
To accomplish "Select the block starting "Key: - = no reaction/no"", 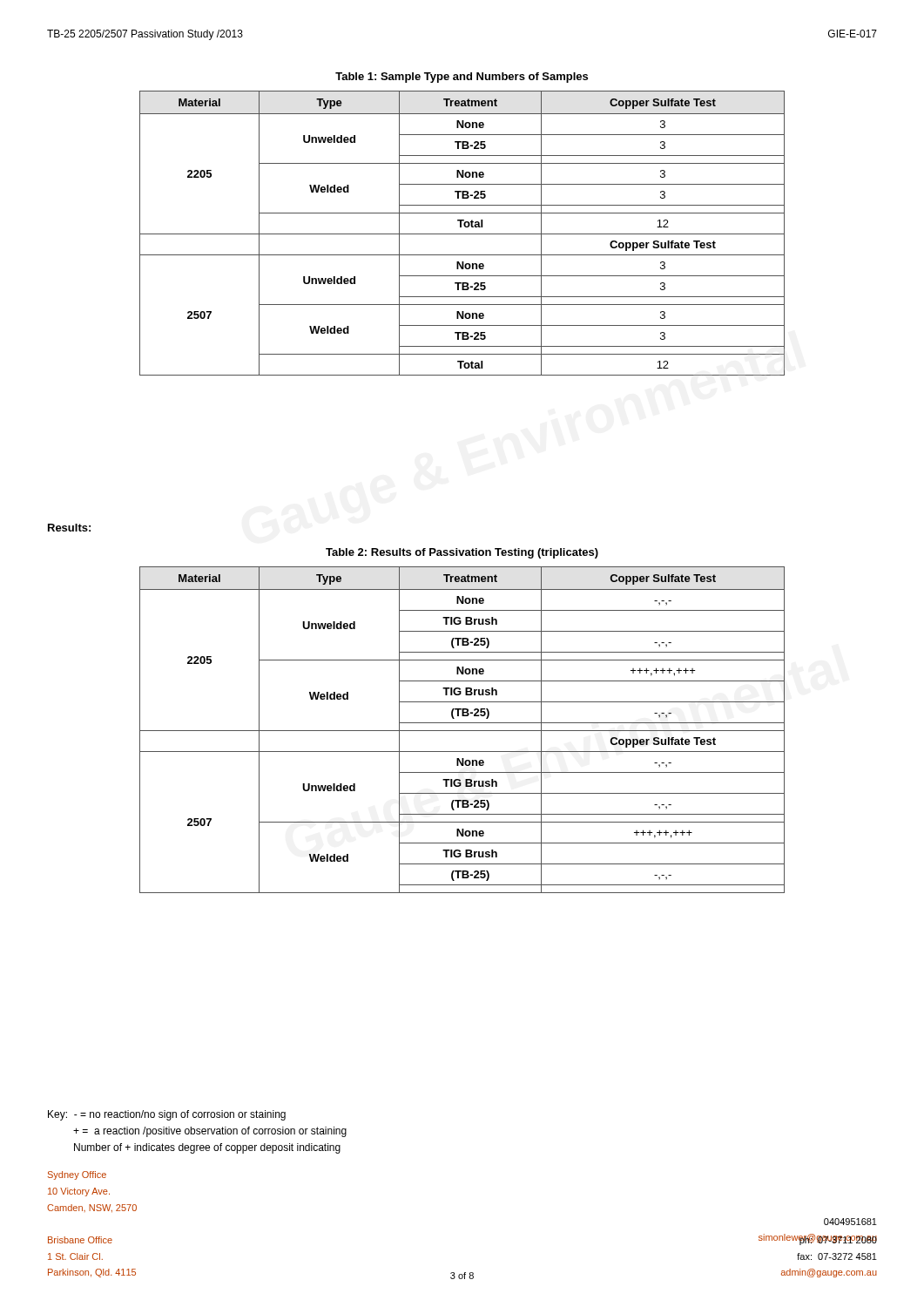I will click(197, 1131).
